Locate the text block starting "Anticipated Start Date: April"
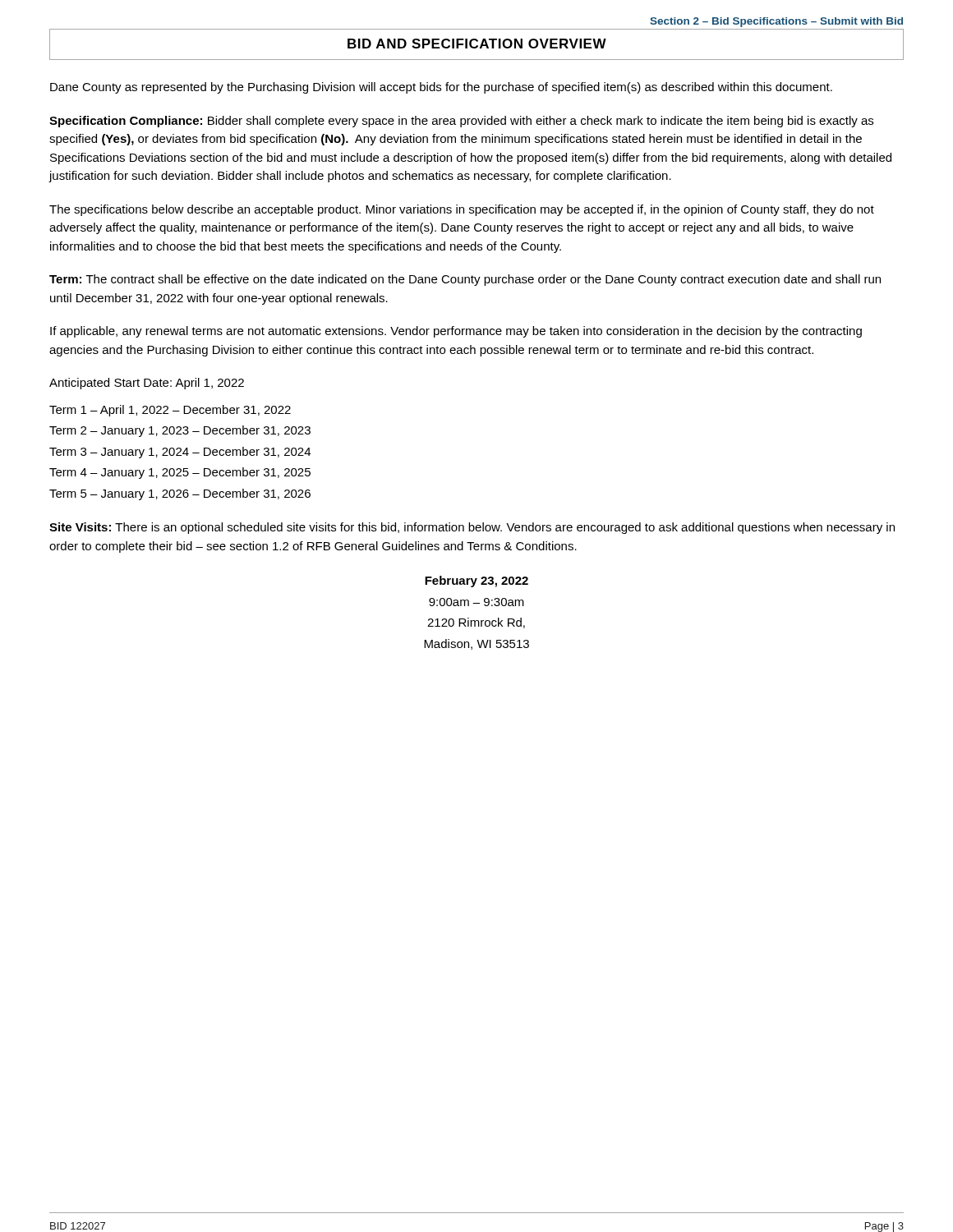 (x=147, y=382)
